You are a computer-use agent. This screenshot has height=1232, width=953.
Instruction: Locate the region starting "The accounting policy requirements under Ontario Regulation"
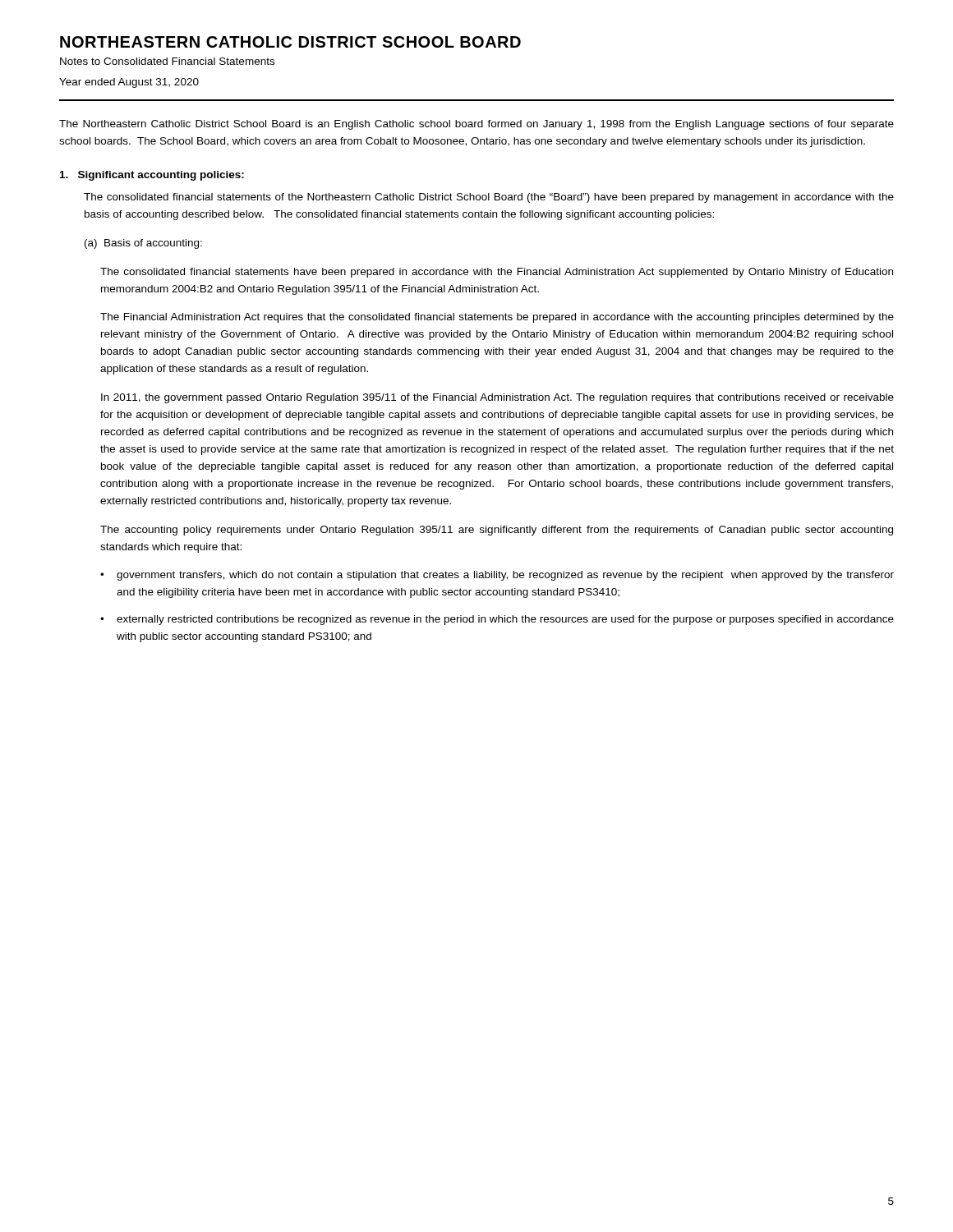tap(497, 538)
